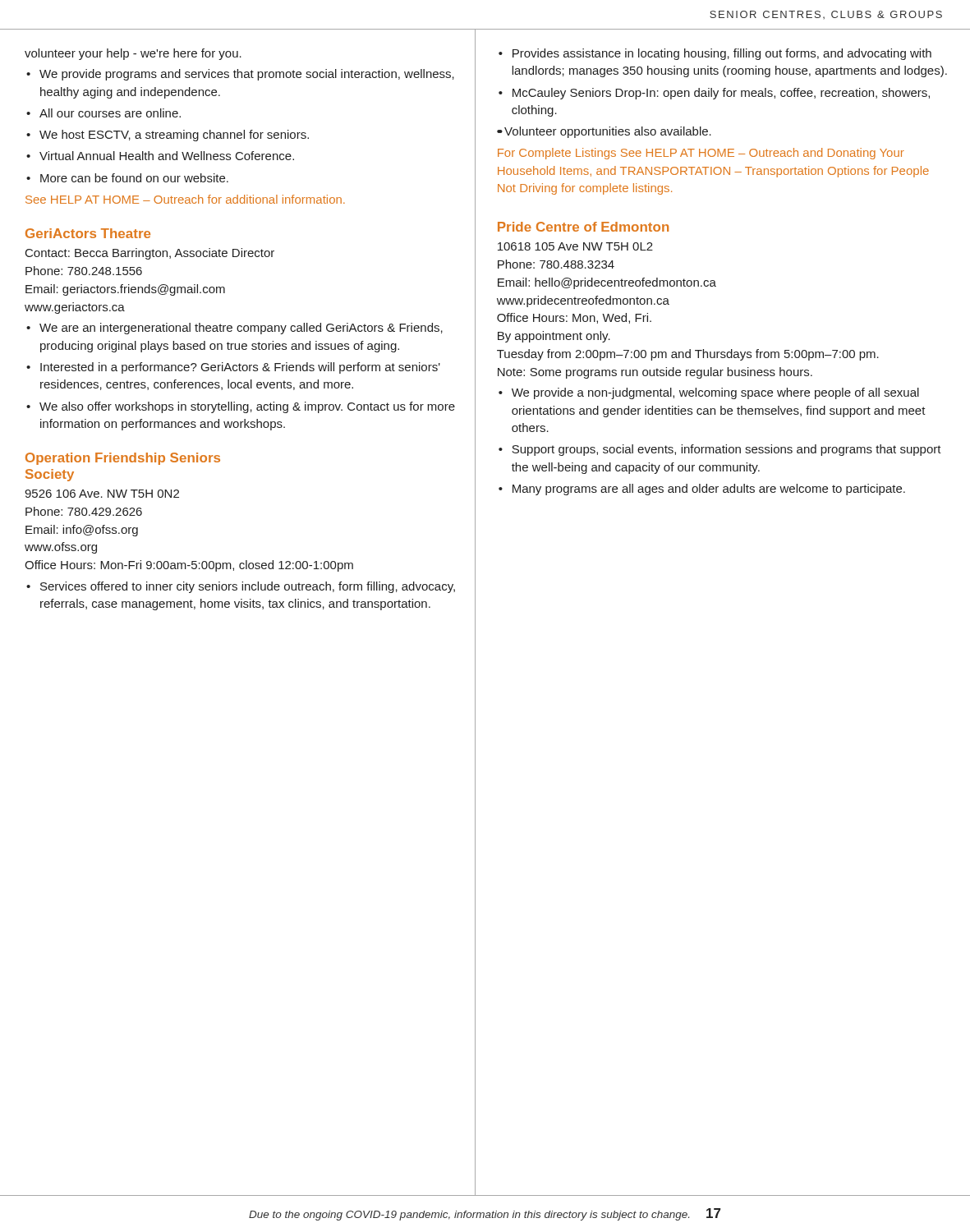Select the list item that reads "McCauley Seniors Drop-In: open daily for meals, coffee,"
Viewport: 970px width, 1232px height.
pos(721,101)
